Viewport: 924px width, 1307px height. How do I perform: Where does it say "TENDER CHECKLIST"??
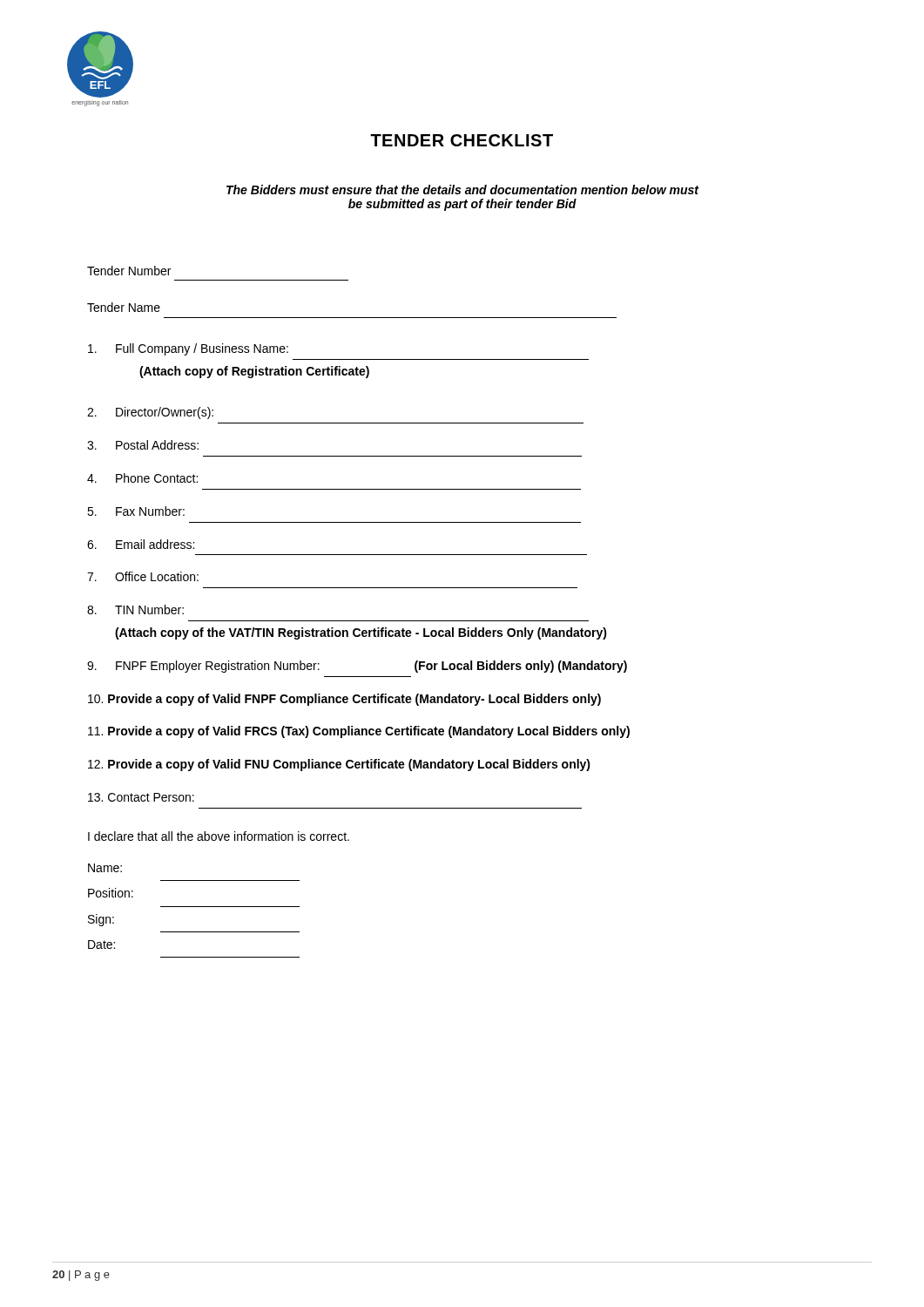click(462, 140)
